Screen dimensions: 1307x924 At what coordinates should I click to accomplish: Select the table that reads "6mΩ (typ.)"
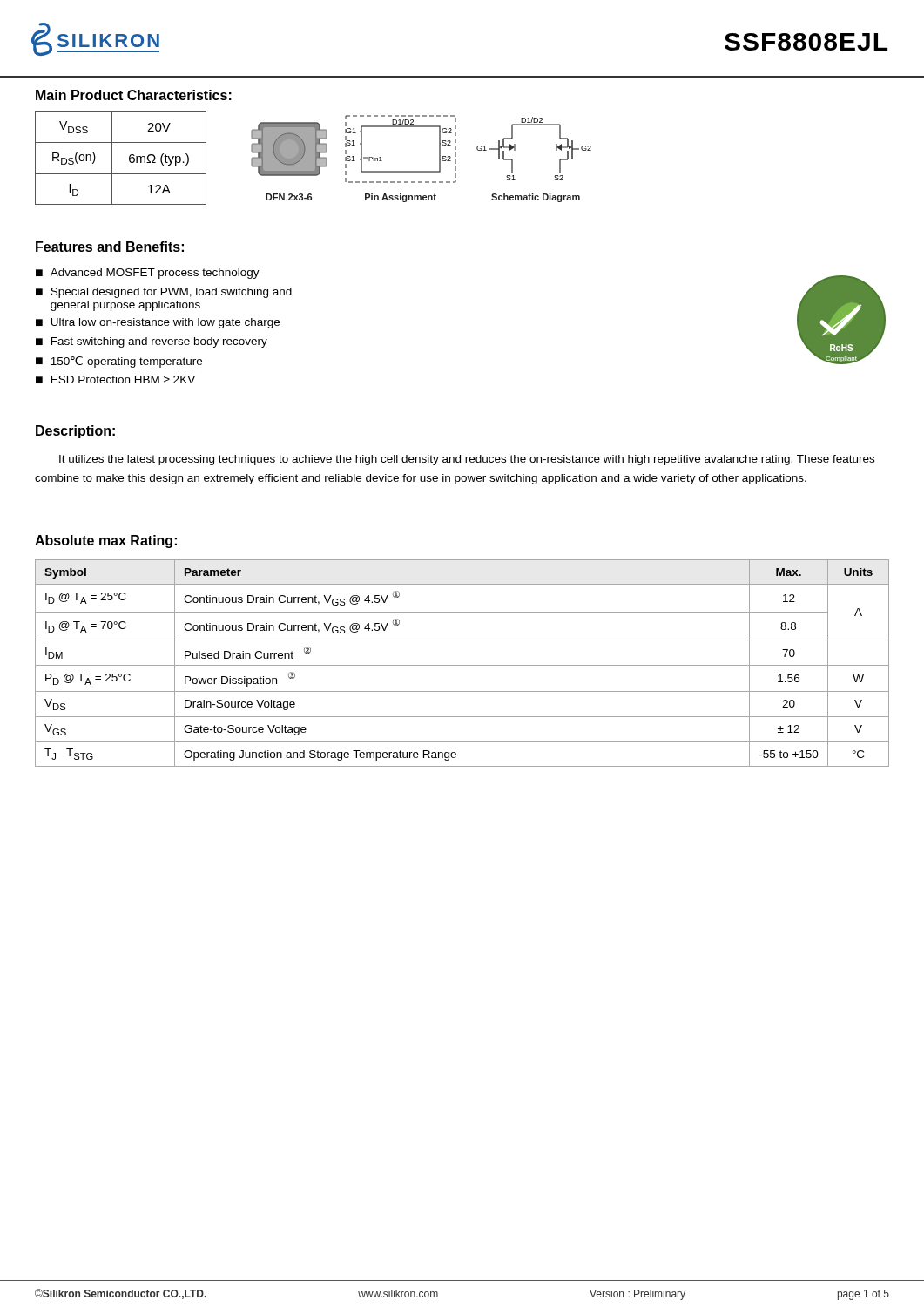[x=120, y=158]
